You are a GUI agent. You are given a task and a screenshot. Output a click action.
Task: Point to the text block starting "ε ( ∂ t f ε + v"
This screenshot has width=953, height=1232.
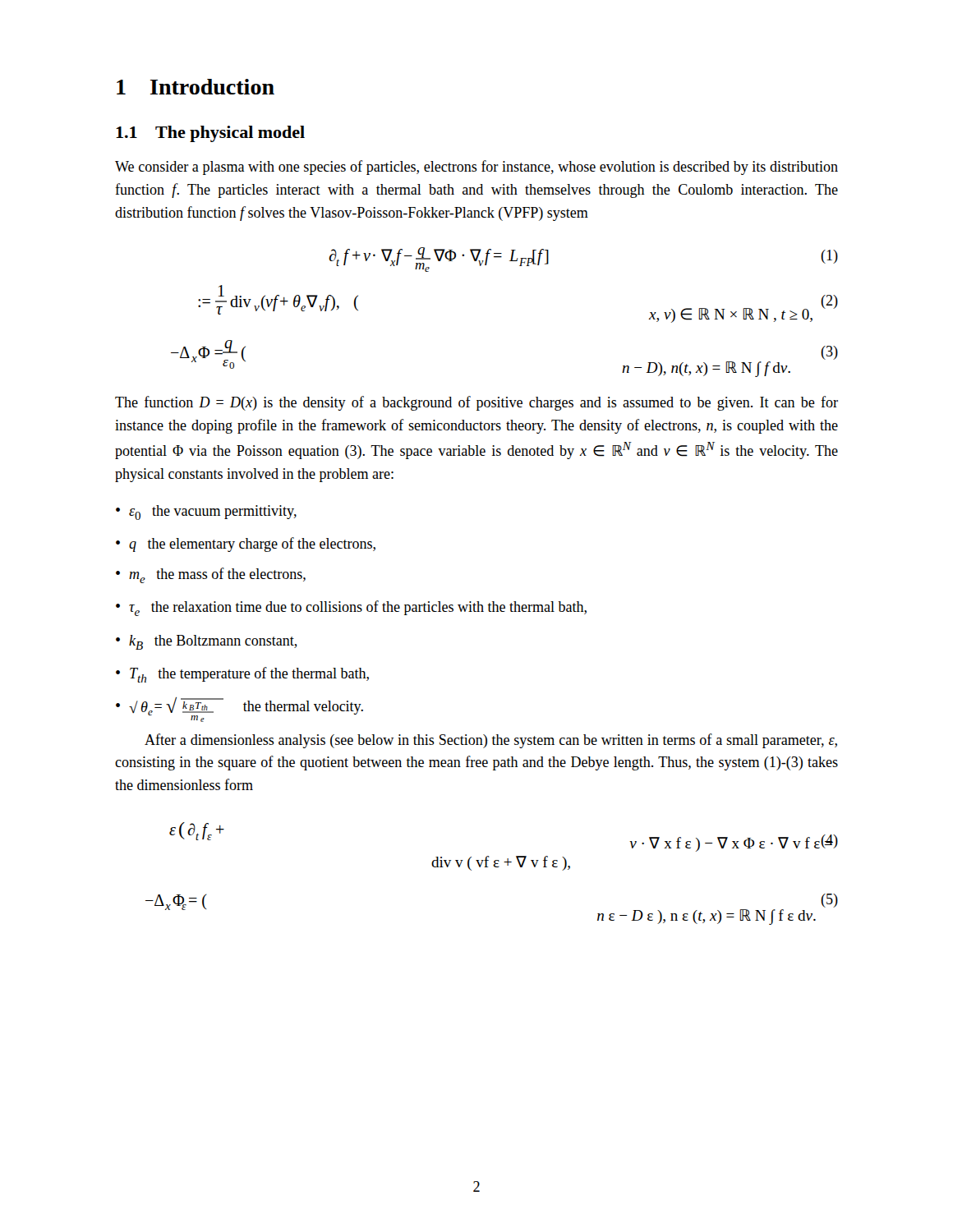[192, 835]
